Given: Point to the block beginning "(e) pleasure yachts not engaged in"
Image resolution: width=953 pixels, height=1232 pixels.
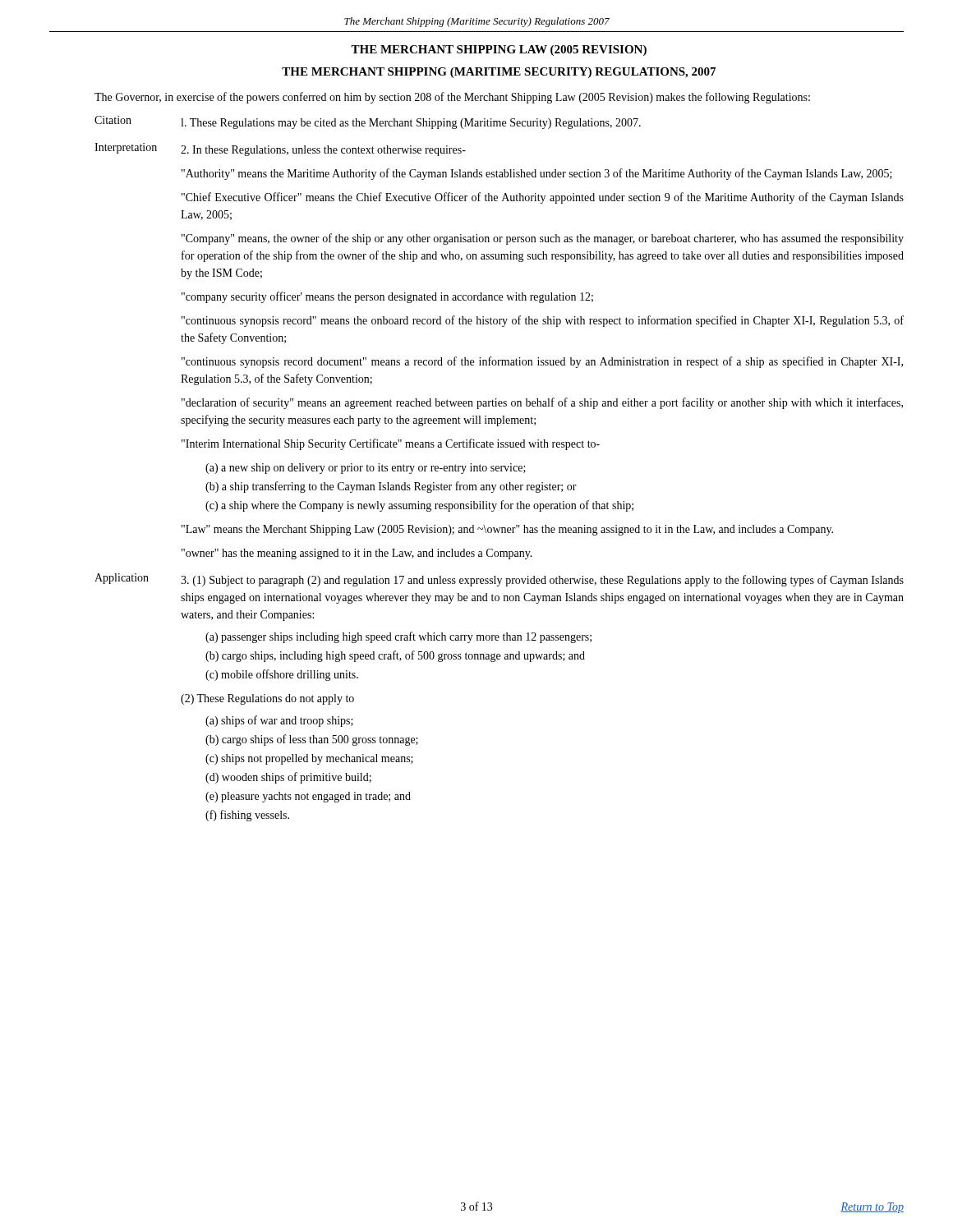Looking at the screenshot, I should [x=308, y=796].
